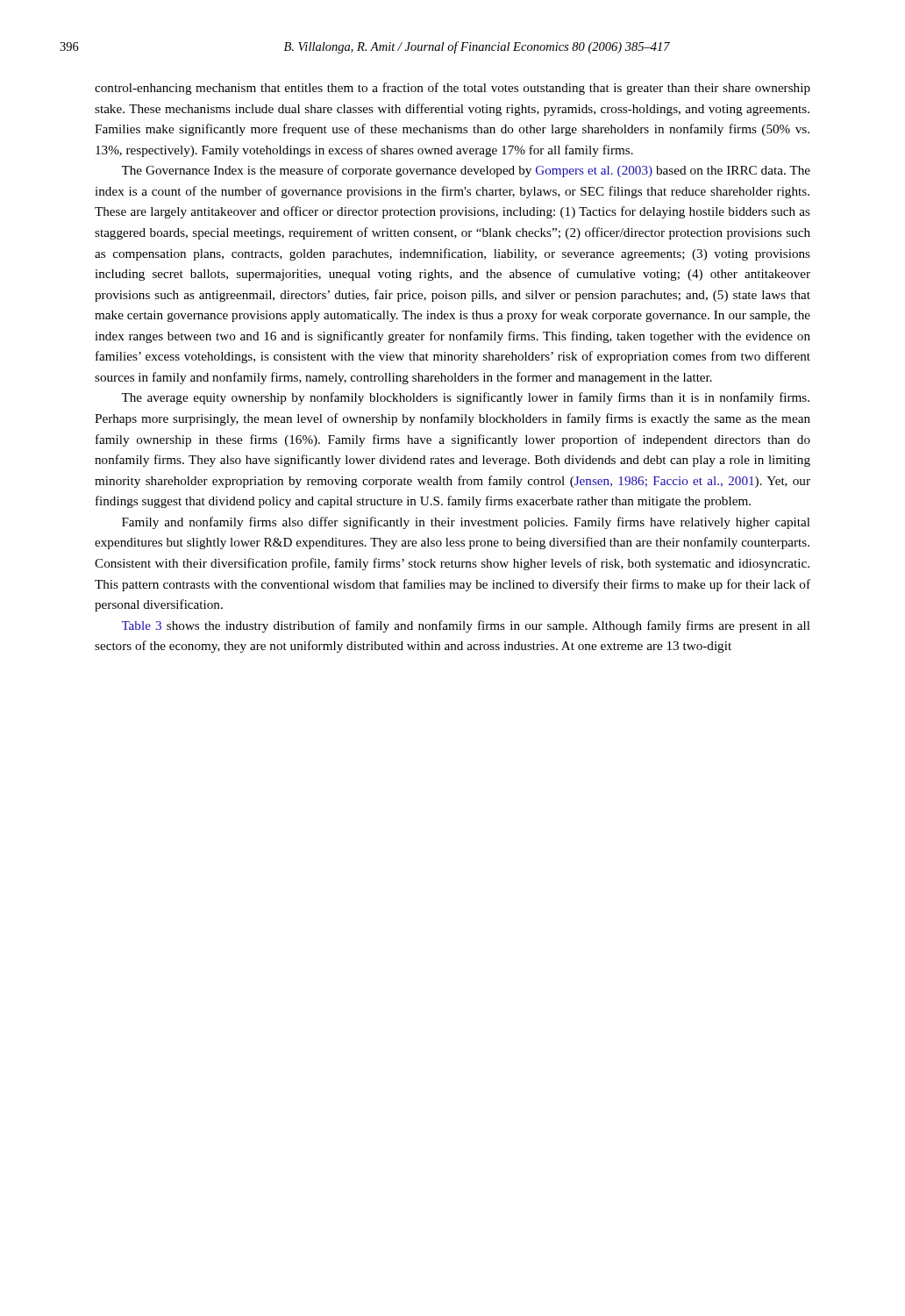Locate the element starting "The Governance Index is"
The image size is (905, 1316).
[452, 273]
